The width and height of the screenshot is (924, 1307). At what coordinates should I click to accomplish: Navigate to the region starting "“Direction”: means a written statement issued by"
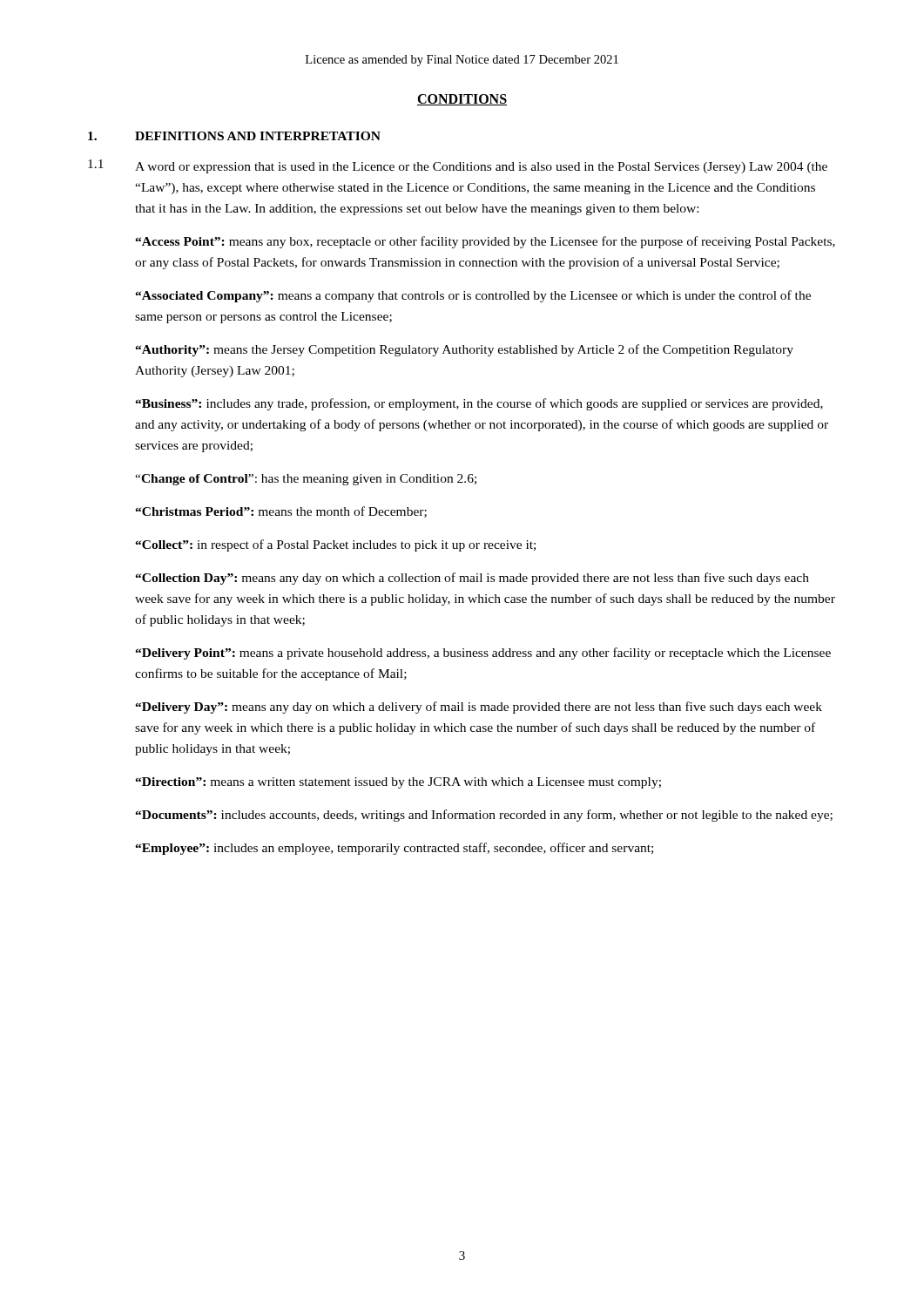coord(398,781)
